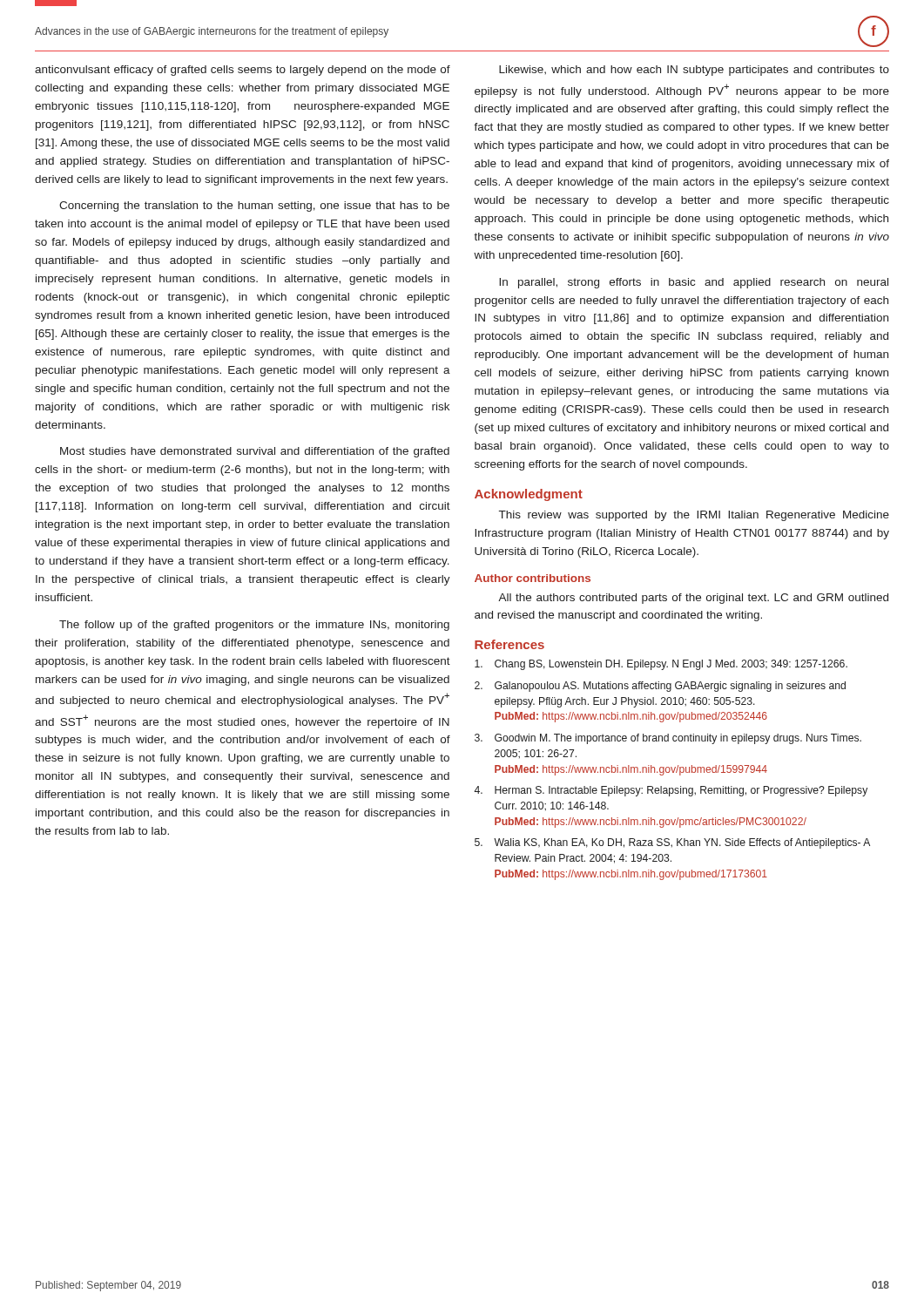
Task: Click on the text block containing "This review was supported by"
Action: pos(682,533)
